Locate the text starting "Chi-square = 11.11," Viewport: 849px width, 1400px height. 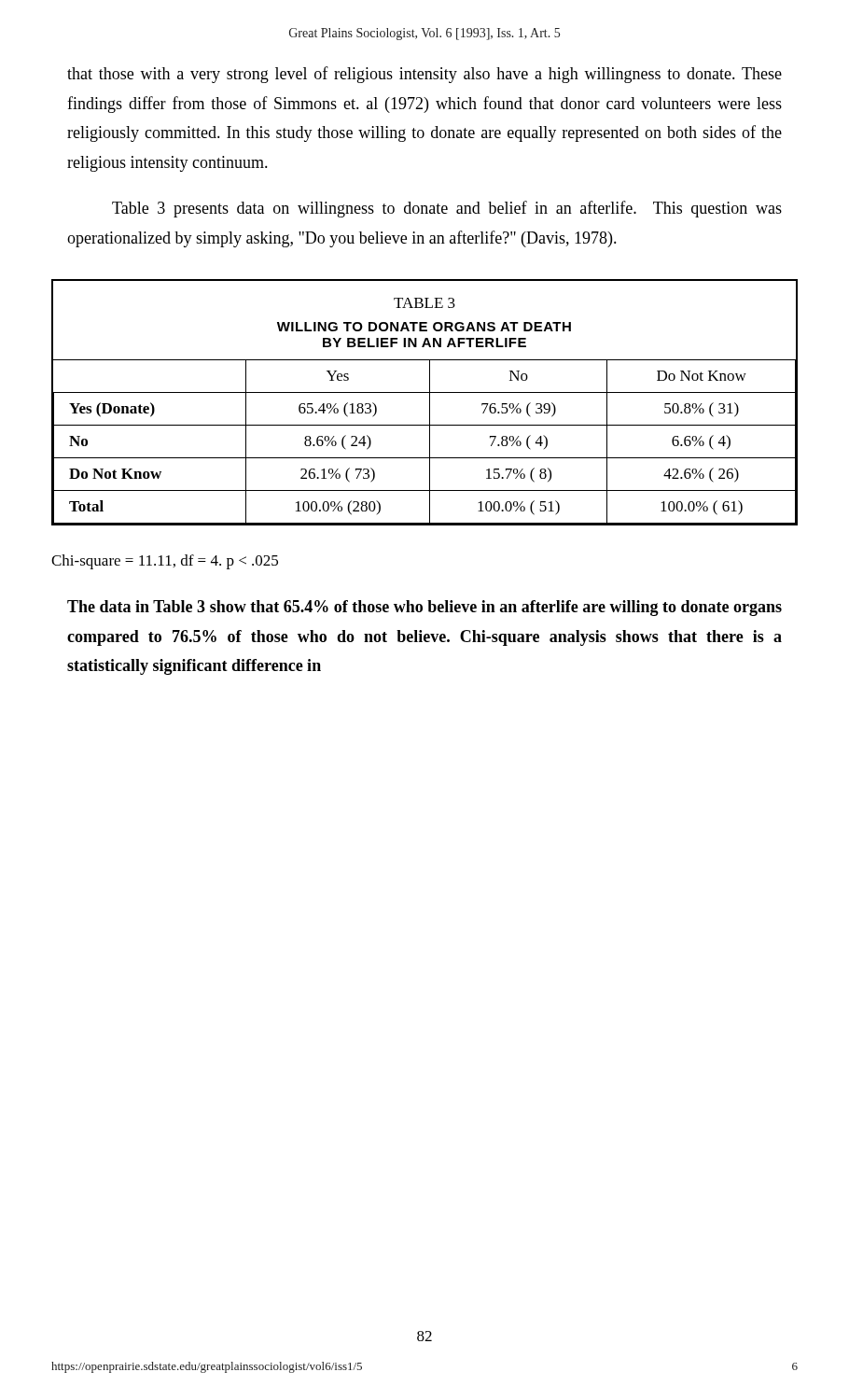click(165, 560)
